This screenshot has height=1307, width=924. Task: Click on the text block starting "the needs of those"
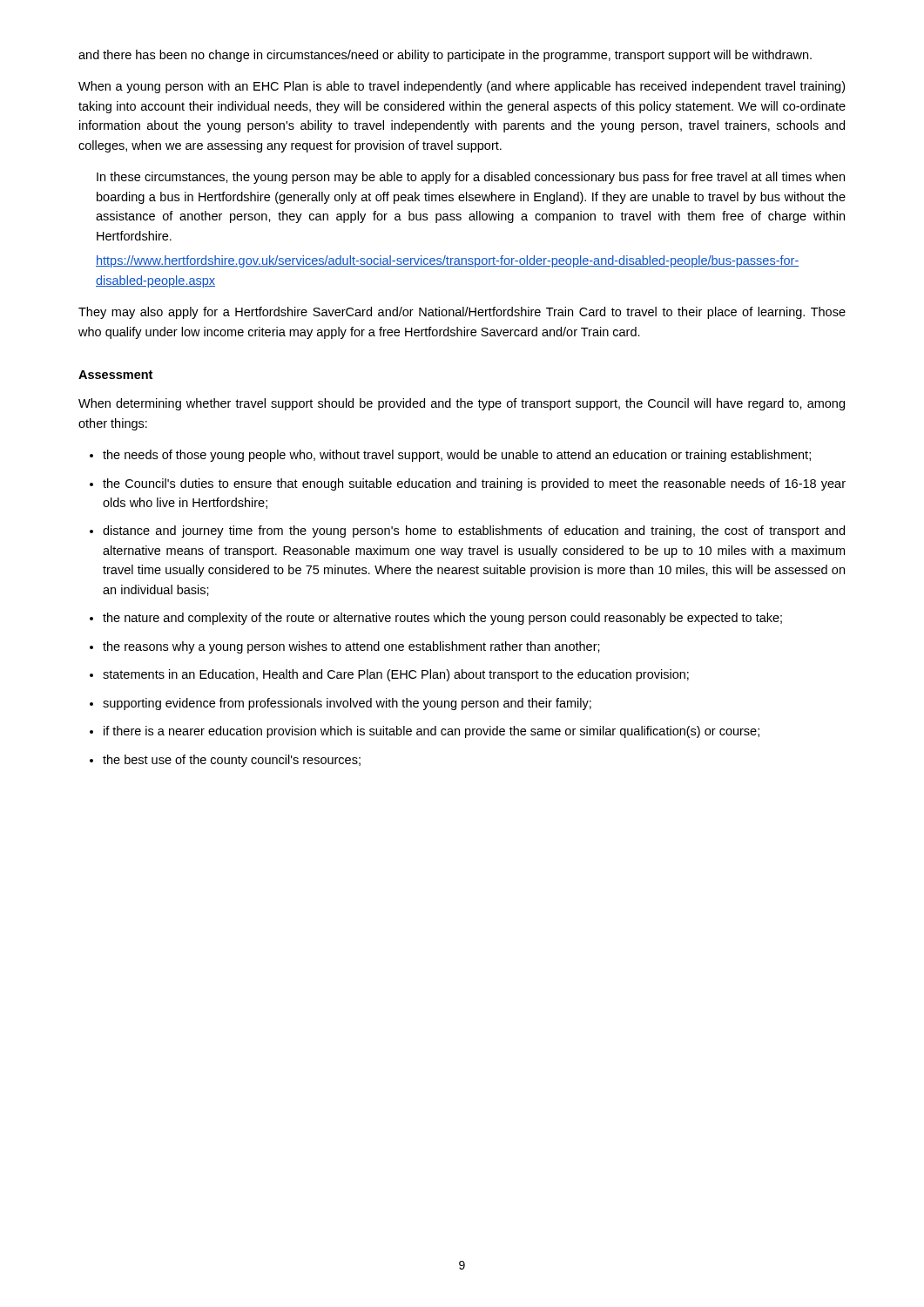(457, 455)
